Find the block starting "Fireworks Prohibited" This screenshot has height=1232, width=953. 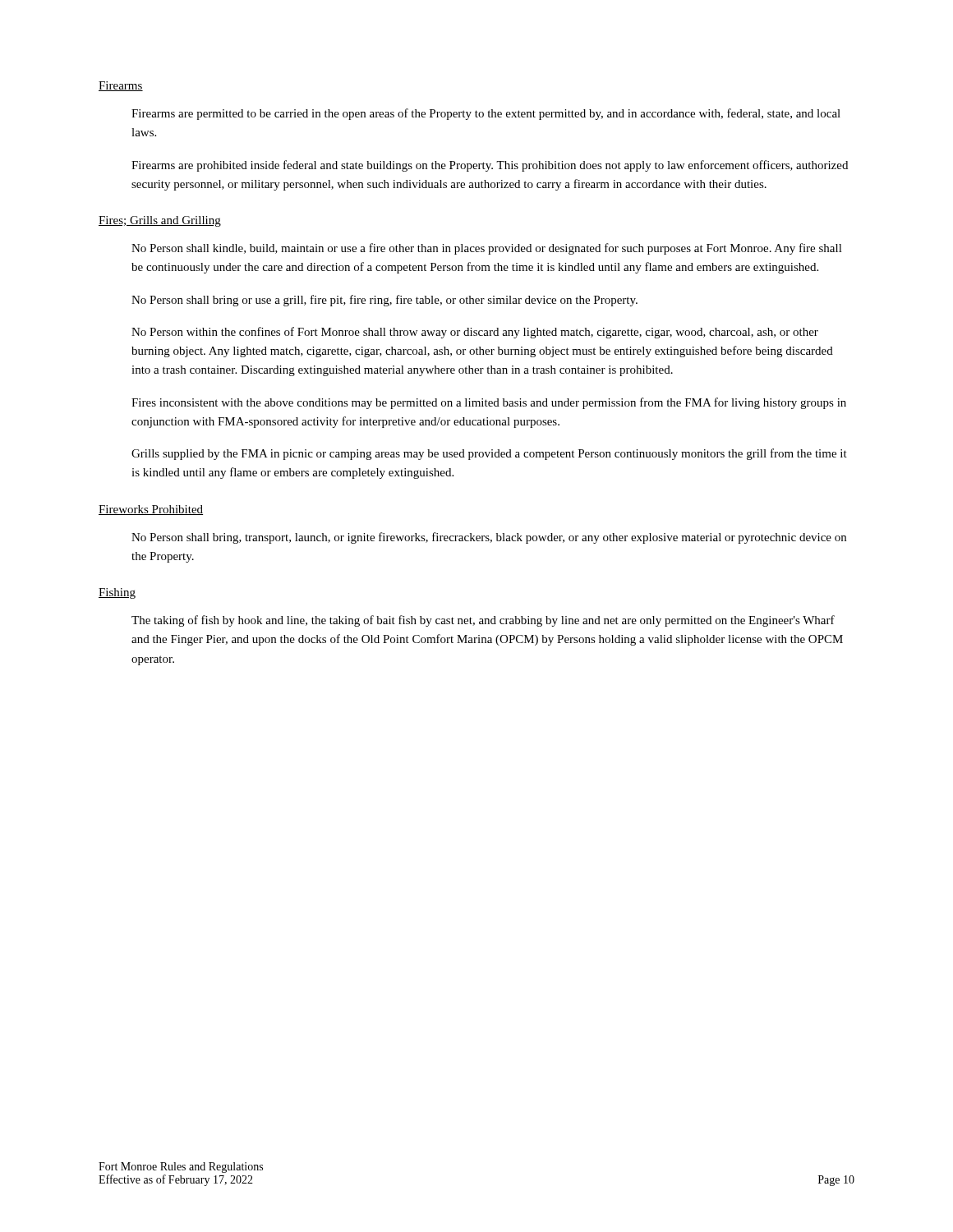click(151, 510)
